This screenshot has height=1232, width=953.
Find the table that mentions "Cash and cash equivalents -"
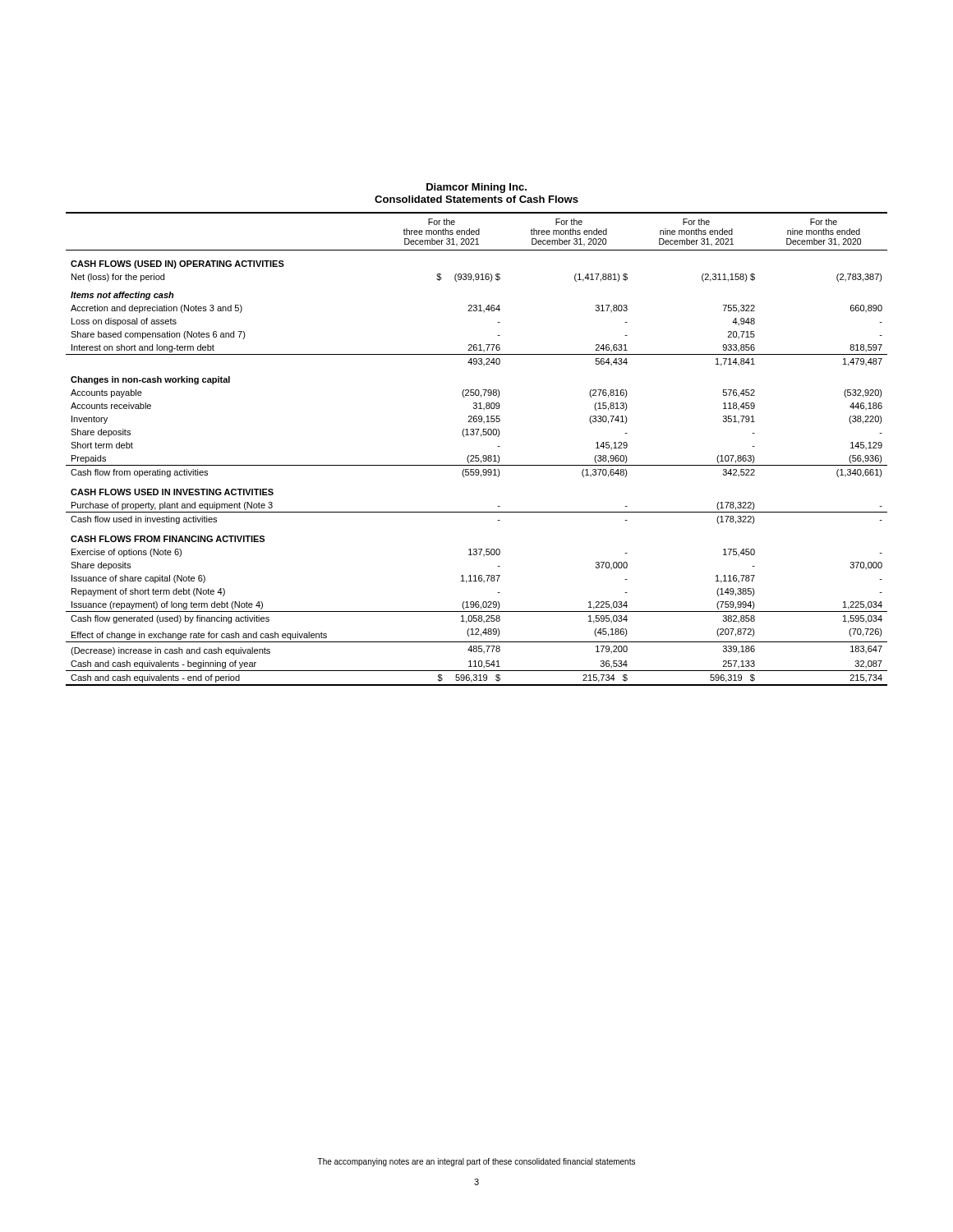click(x=476, y=449)
